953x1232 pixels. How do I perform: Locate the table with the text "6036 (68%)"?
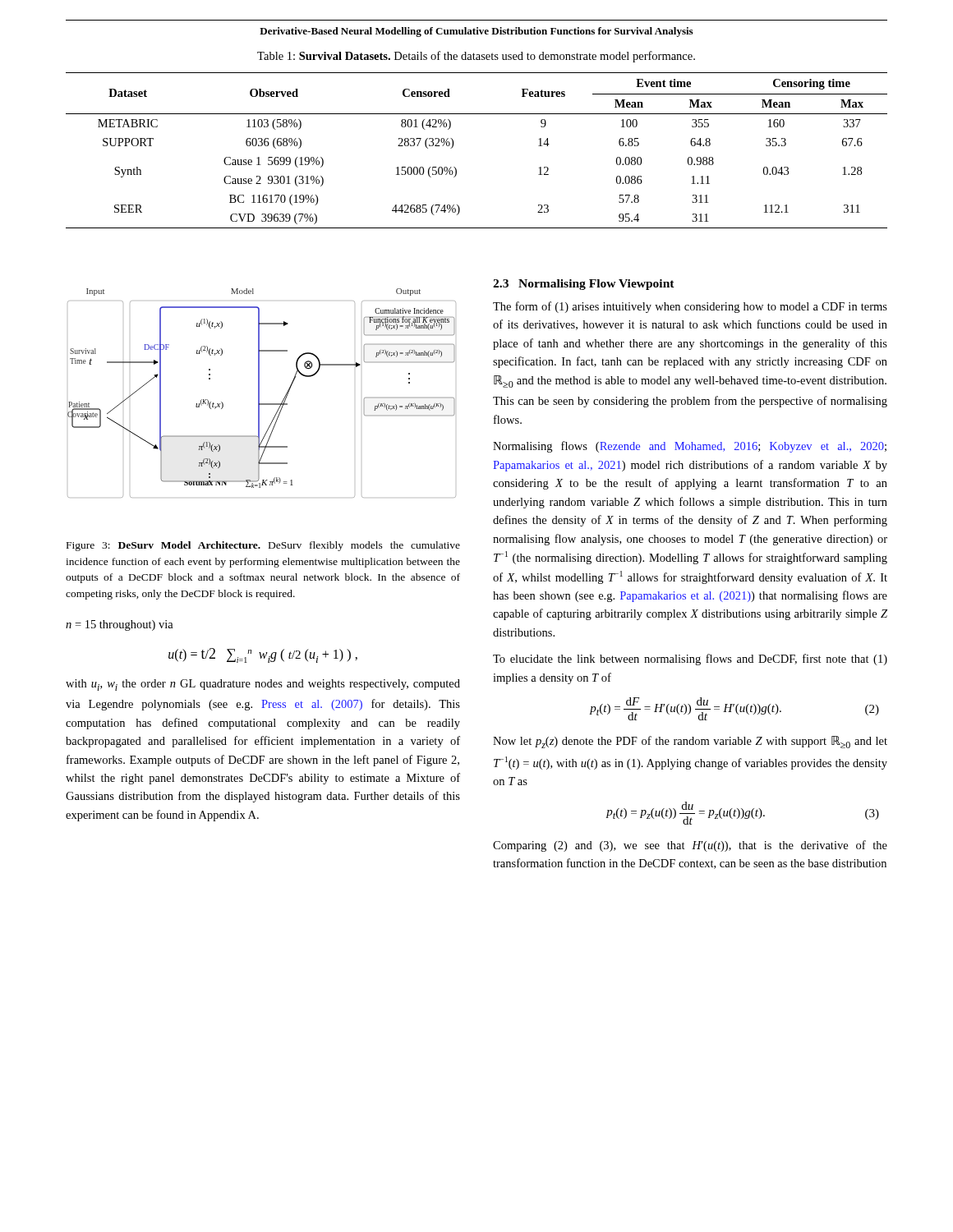point(476,150)
